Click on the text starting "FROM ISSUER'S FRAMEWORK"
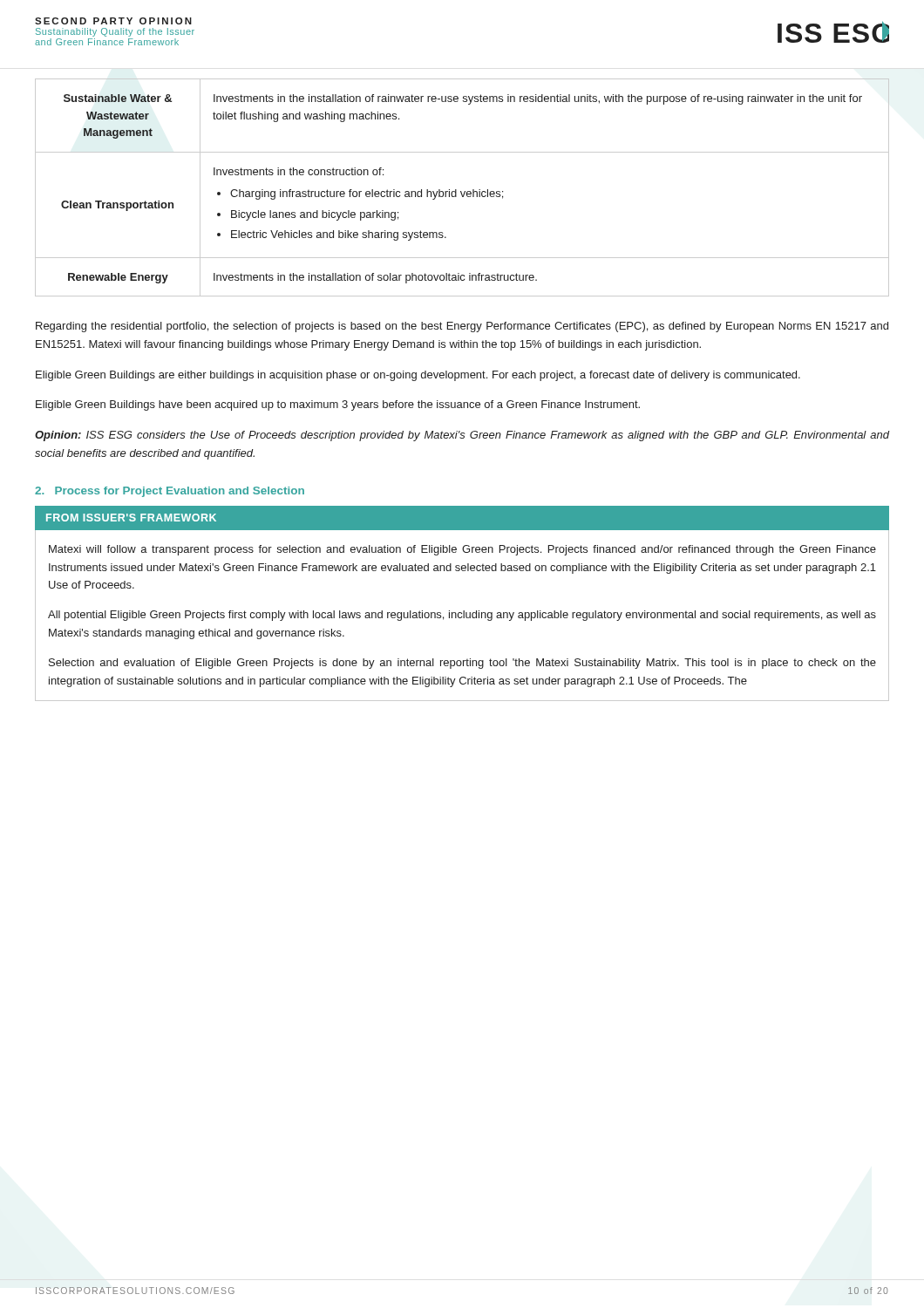924x1308 pixels. pyautogui.click(x=131, y=518)
